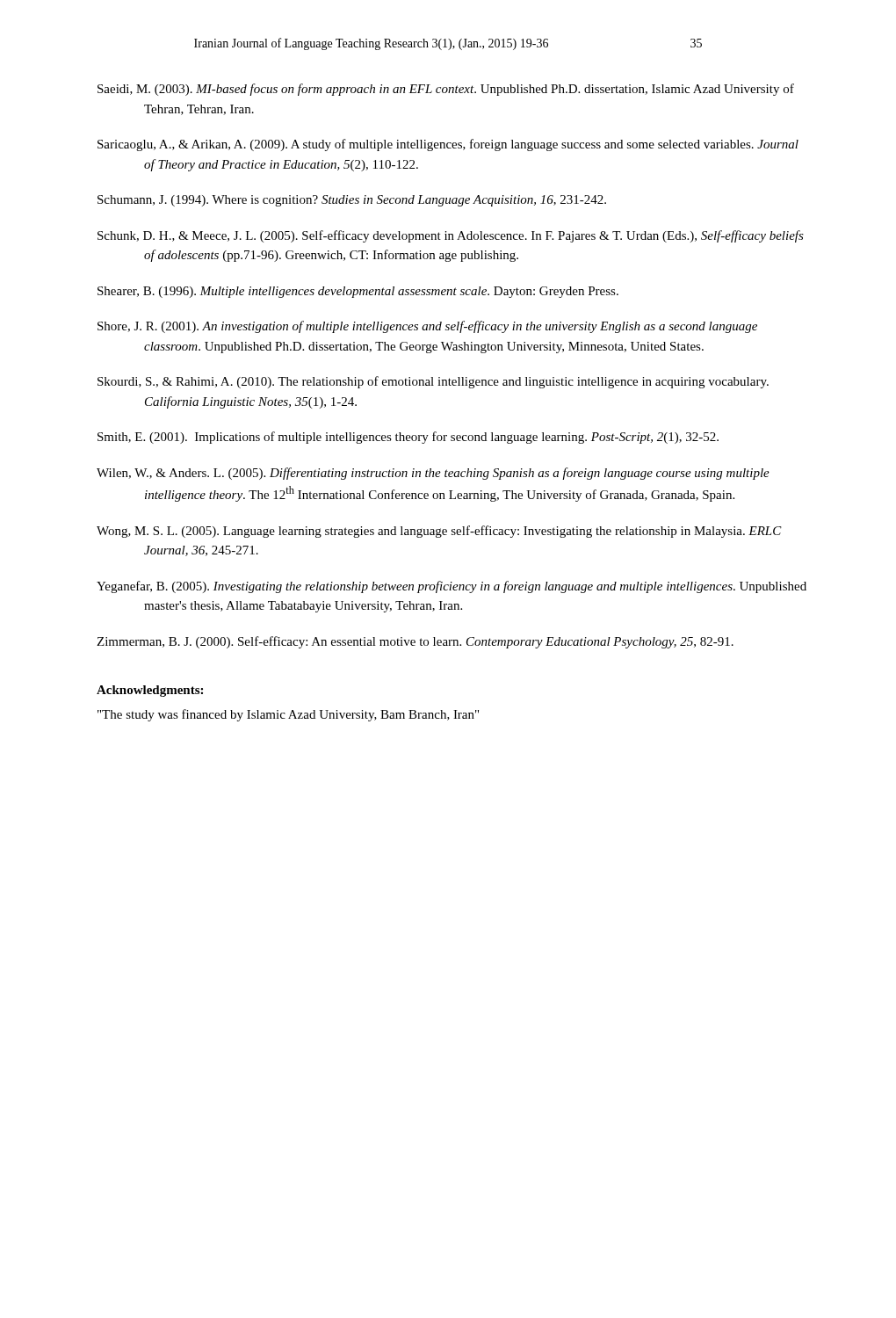Image resolution: width=896 pixels, height=1318 pixels.
Task: Select the list item containing "Wilen, W., & Anders."
Action: click(433, 484)
